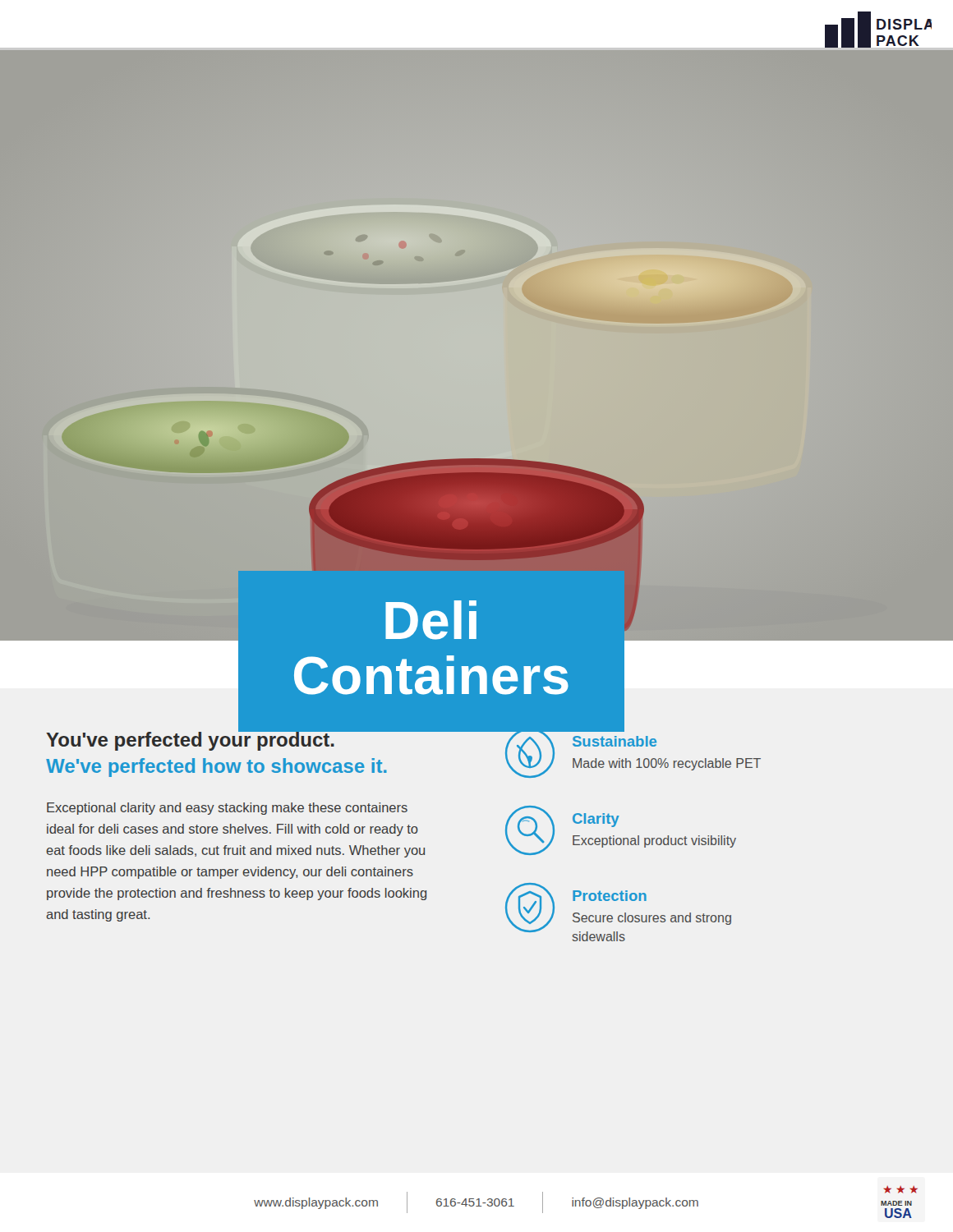The height and width of the screenshot is (1232, 953).
Task: Locate the element starting "Clarity Exceptional product visibility"
Action: pyautogui.click(x=620, y=830)
